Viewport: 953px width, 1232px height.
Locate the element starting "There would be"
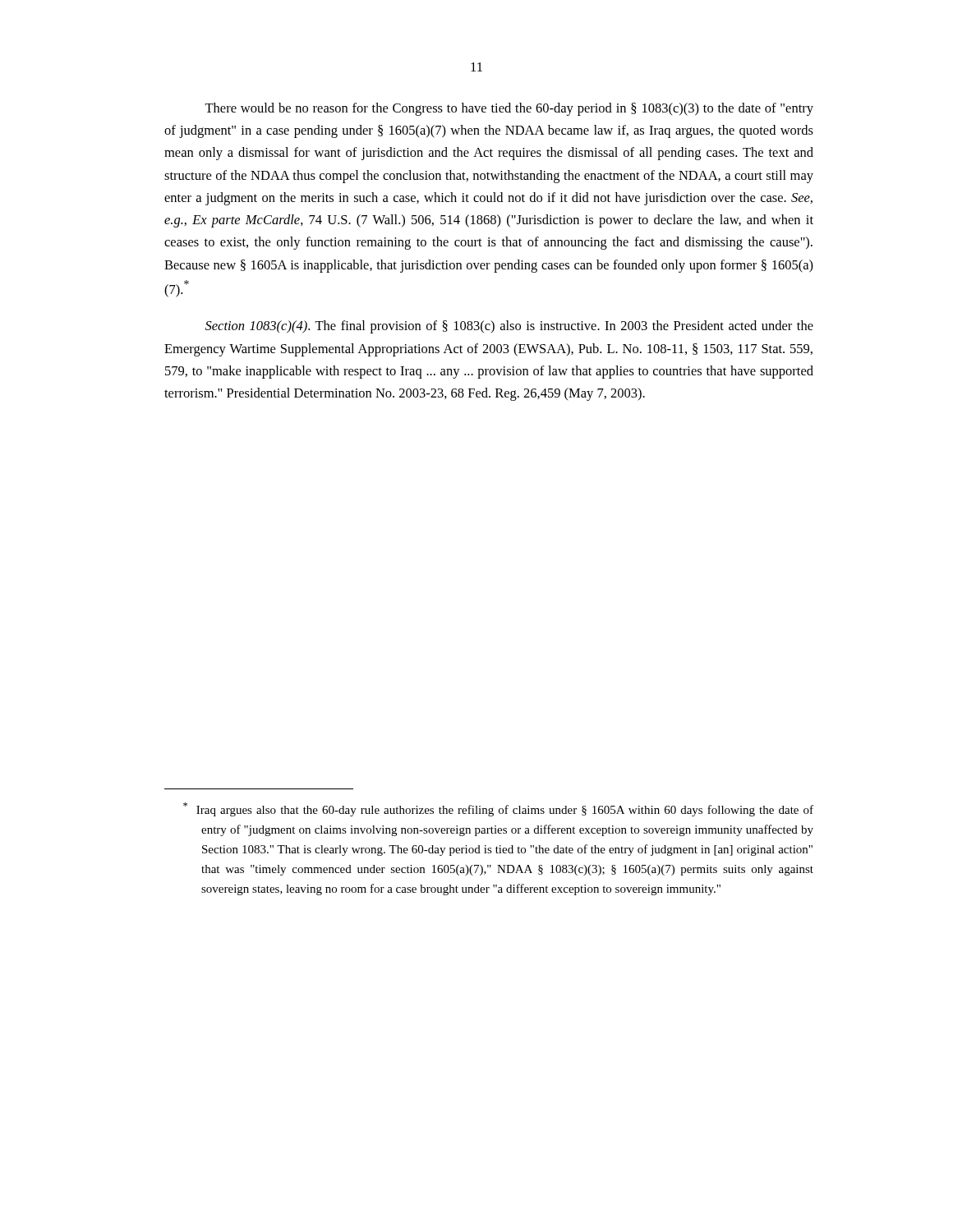(x=489, y=251)
